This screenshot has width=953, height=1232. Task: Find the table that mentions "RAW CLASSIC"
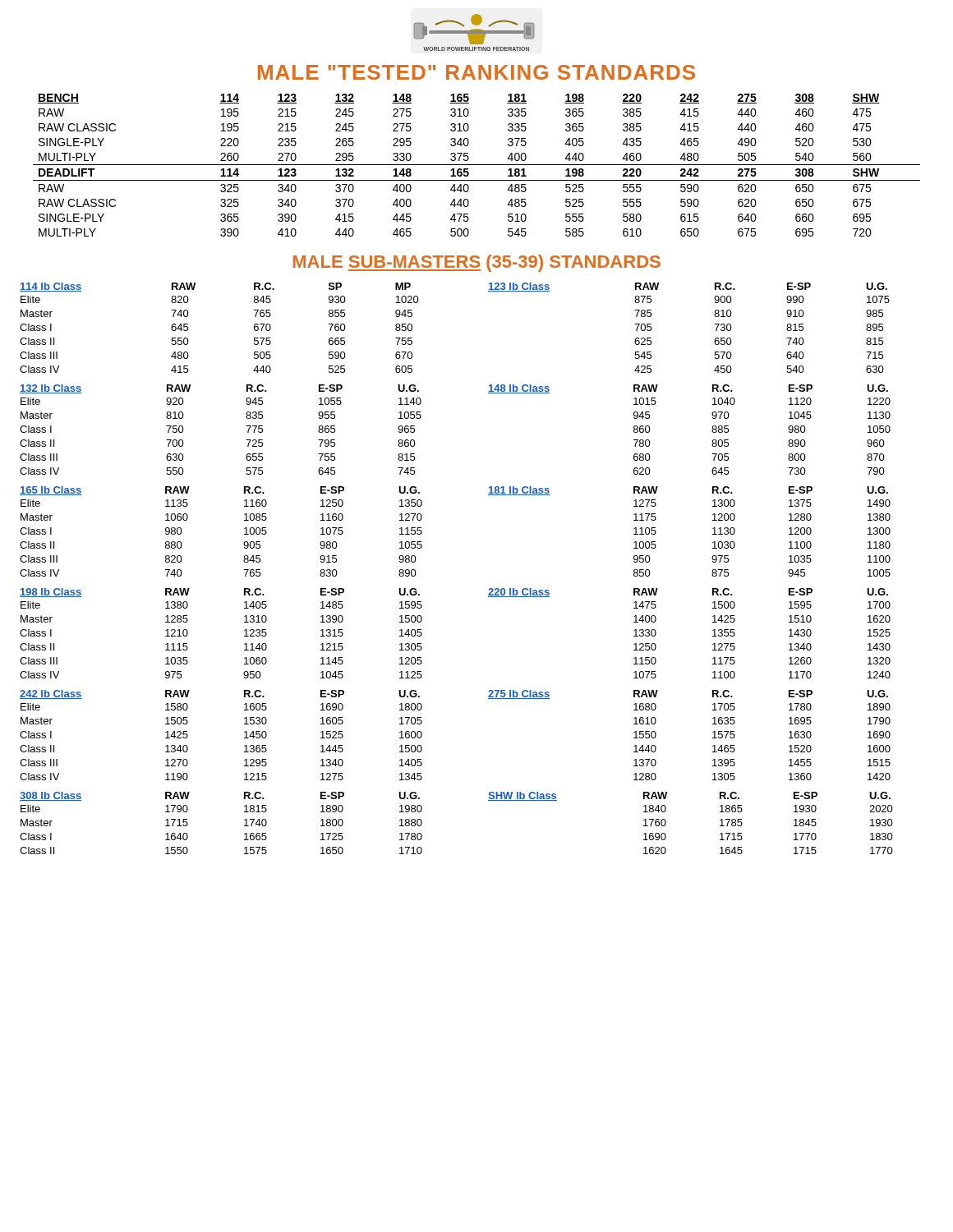point(476,165)
